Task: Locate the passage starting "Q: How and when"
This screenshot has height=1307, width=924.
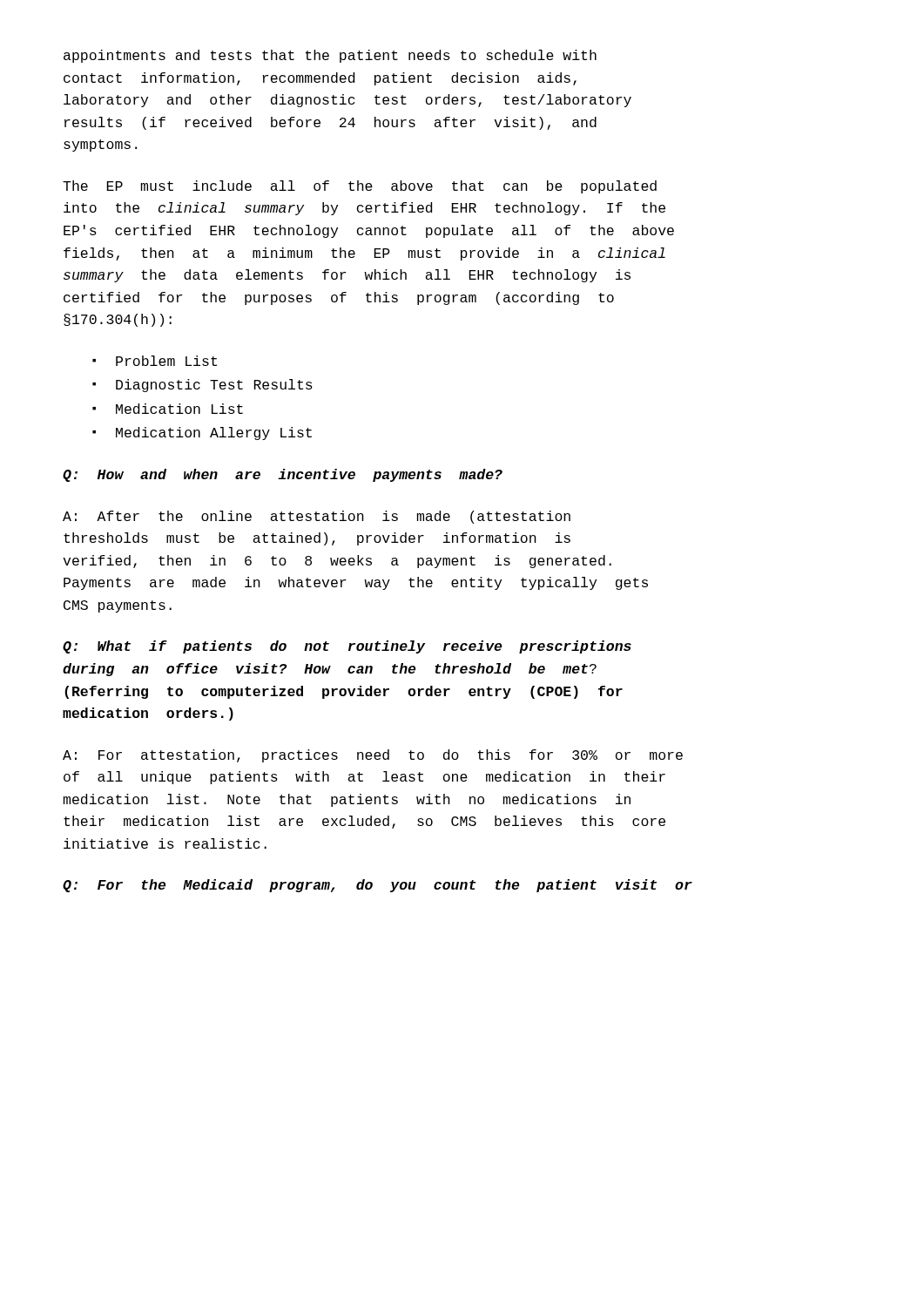Action: [283, 475]
